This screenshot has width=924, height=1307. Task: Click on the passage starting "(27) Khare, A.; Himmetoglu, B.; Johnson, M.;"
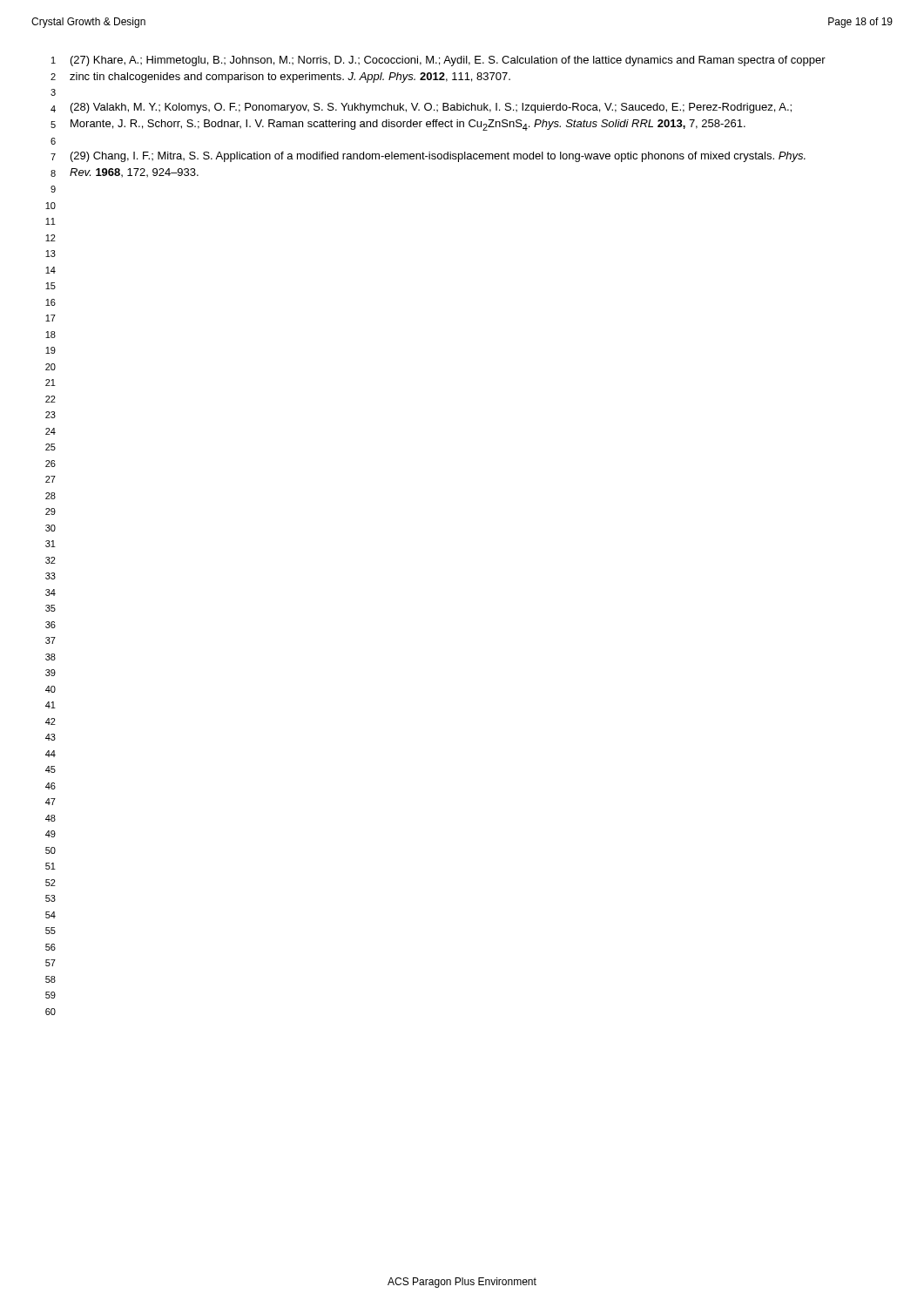447,68
